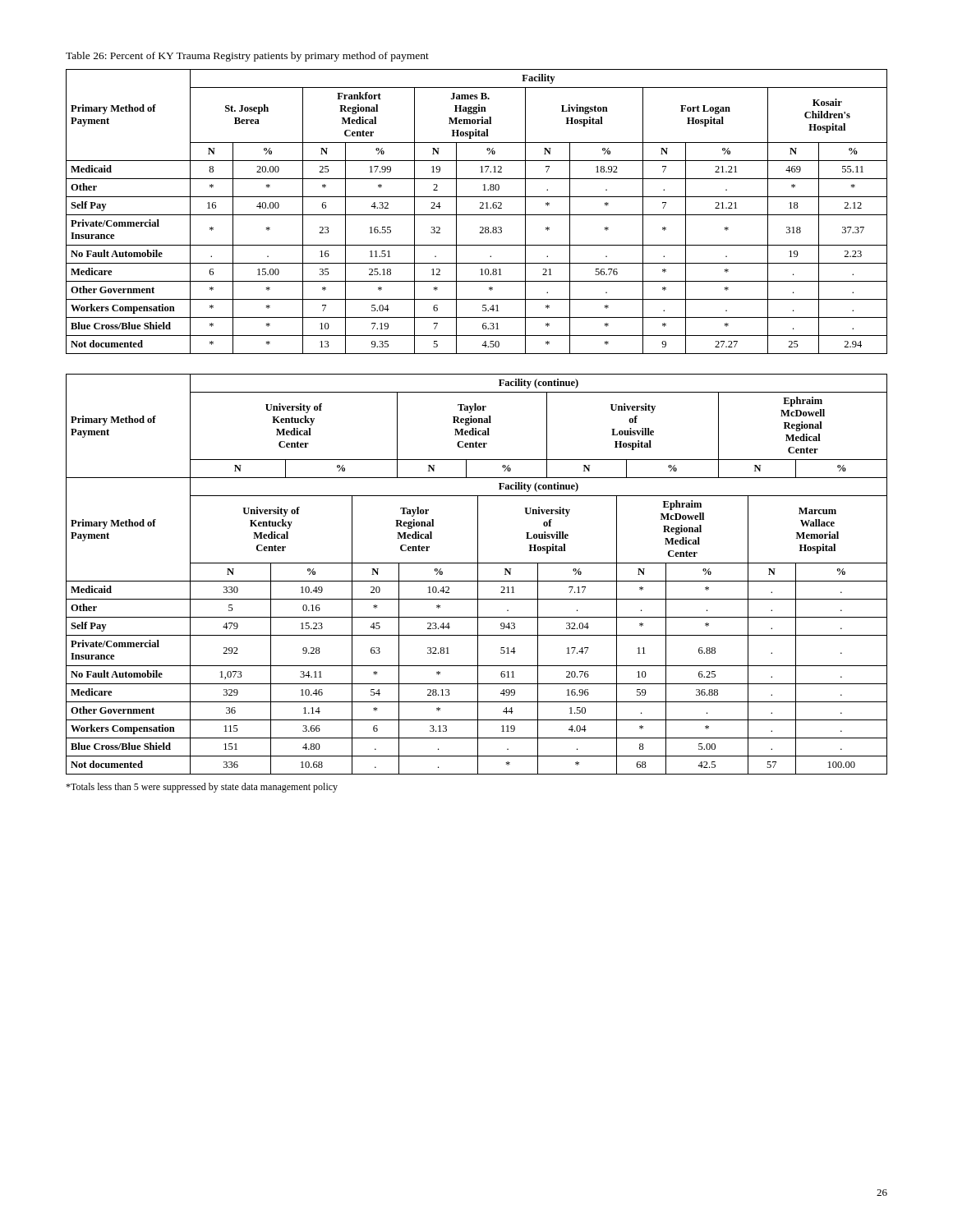This screenshot has width=953, height=1232.
Task: Select the table that reads "University of Louisville Hospital"
Action: click(x=476, y=574)
